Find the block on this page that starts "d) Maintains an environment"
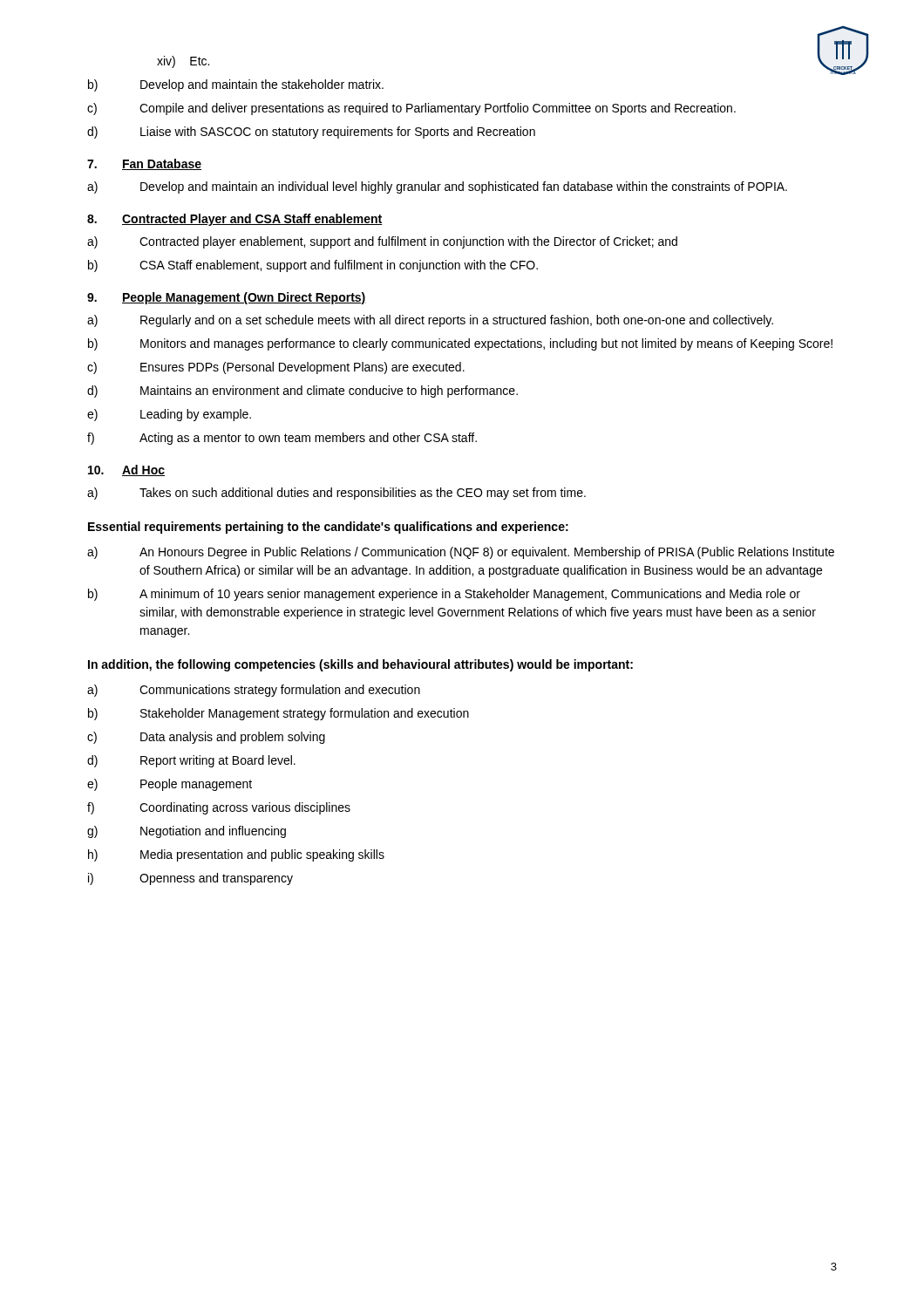Image resolution: width=924 pixels, height=1308 pixels. (x=462, y=391)
